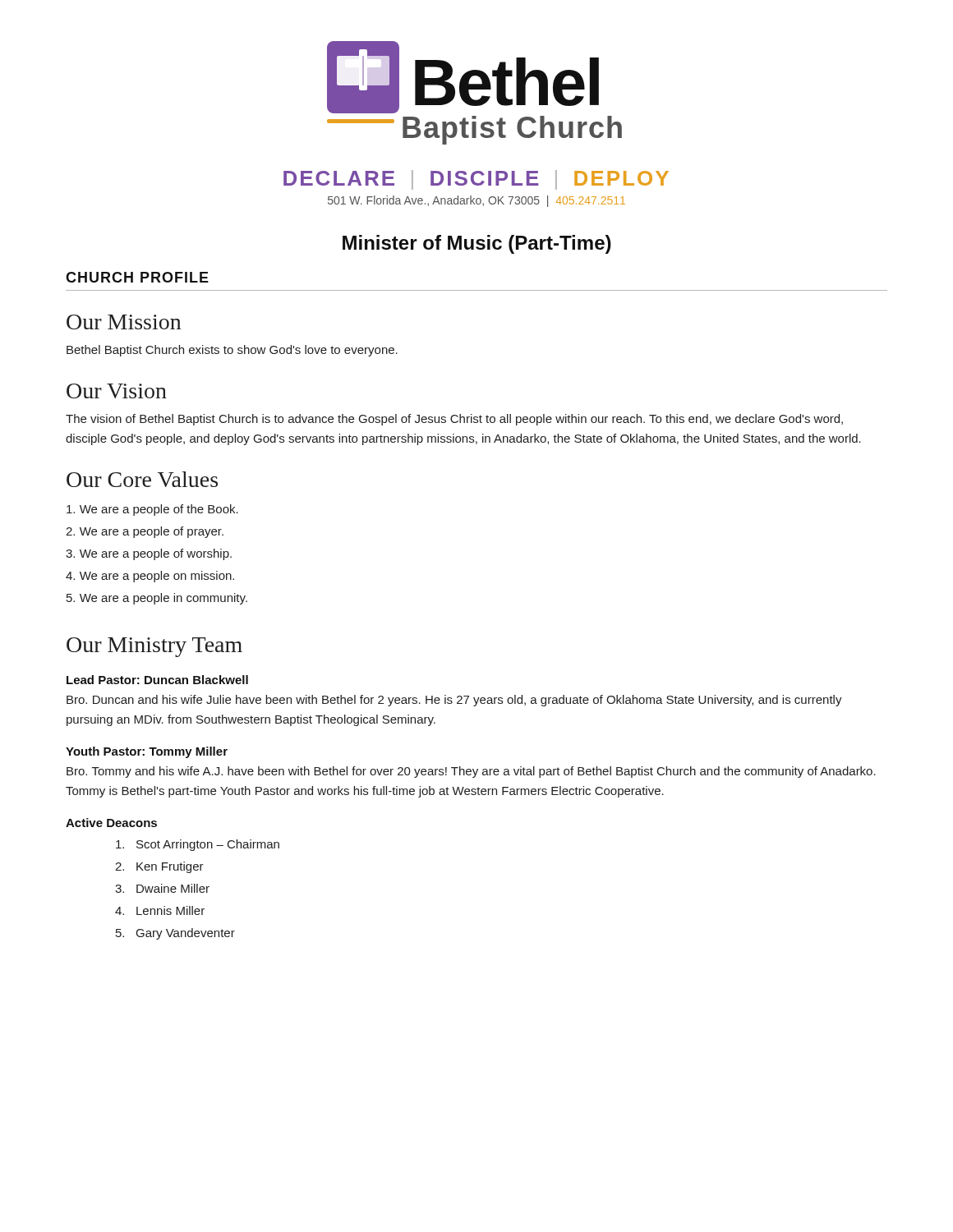Screen dimensions: 1232x953
Task: Select the block starting "5. Gary Vandeventer"
Action: [175, 934]
